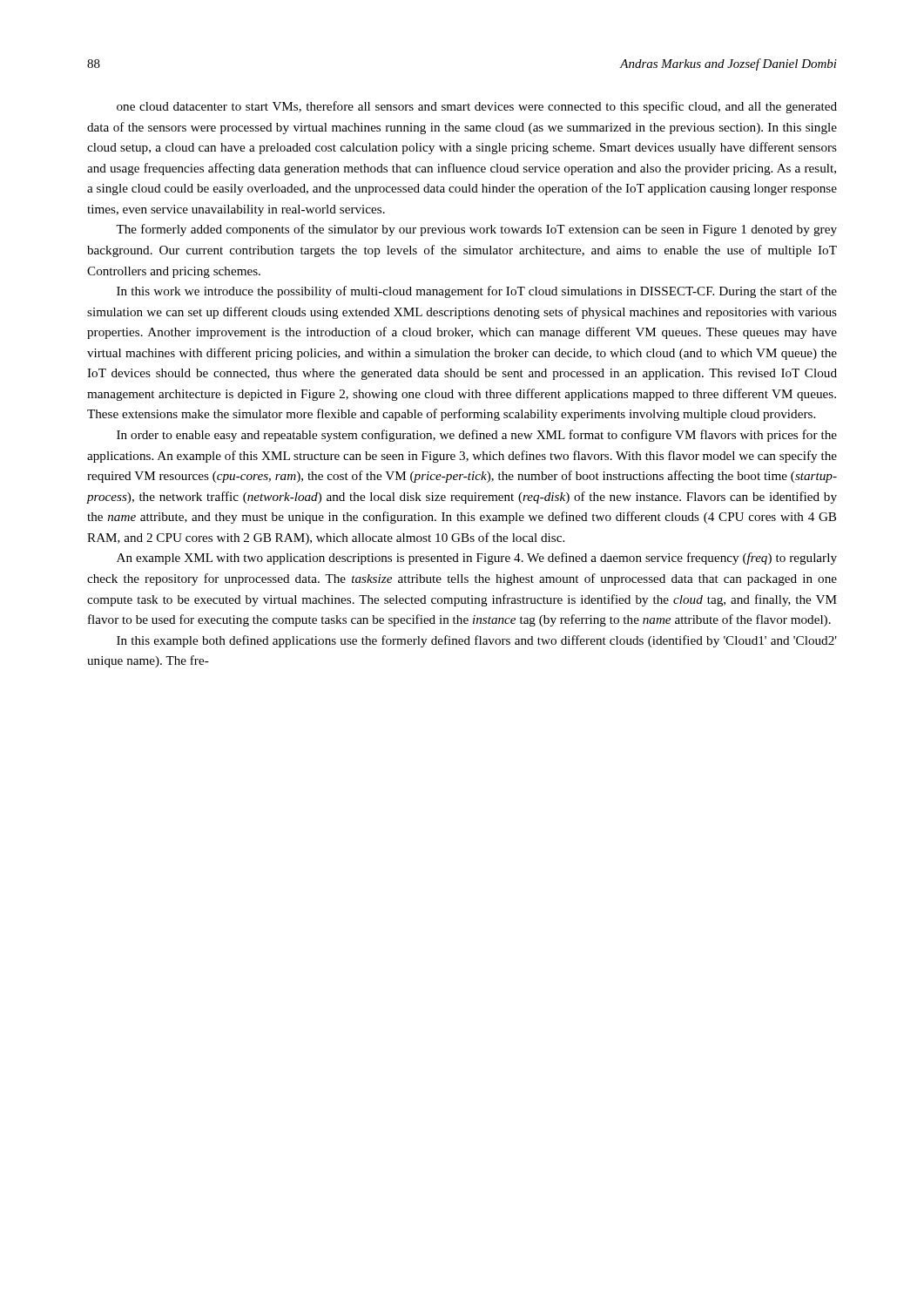
Task: Click on the text block that says "In this work we introduce the possibility"
Action: tap(462, 352)
